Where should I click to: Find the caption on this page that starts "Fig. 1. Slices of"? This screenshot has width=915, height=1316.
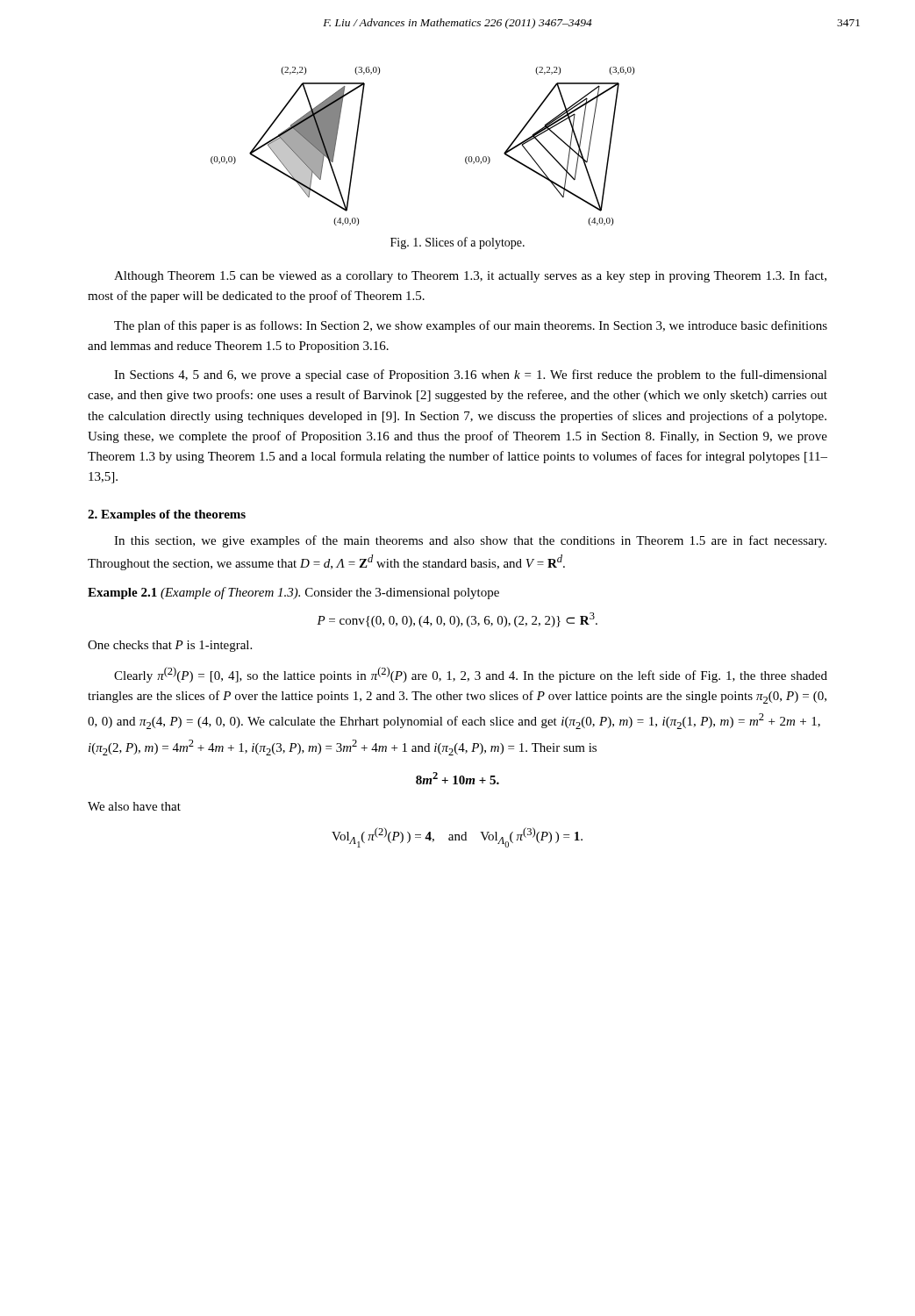pyautogui.click(x=458, y=243)
